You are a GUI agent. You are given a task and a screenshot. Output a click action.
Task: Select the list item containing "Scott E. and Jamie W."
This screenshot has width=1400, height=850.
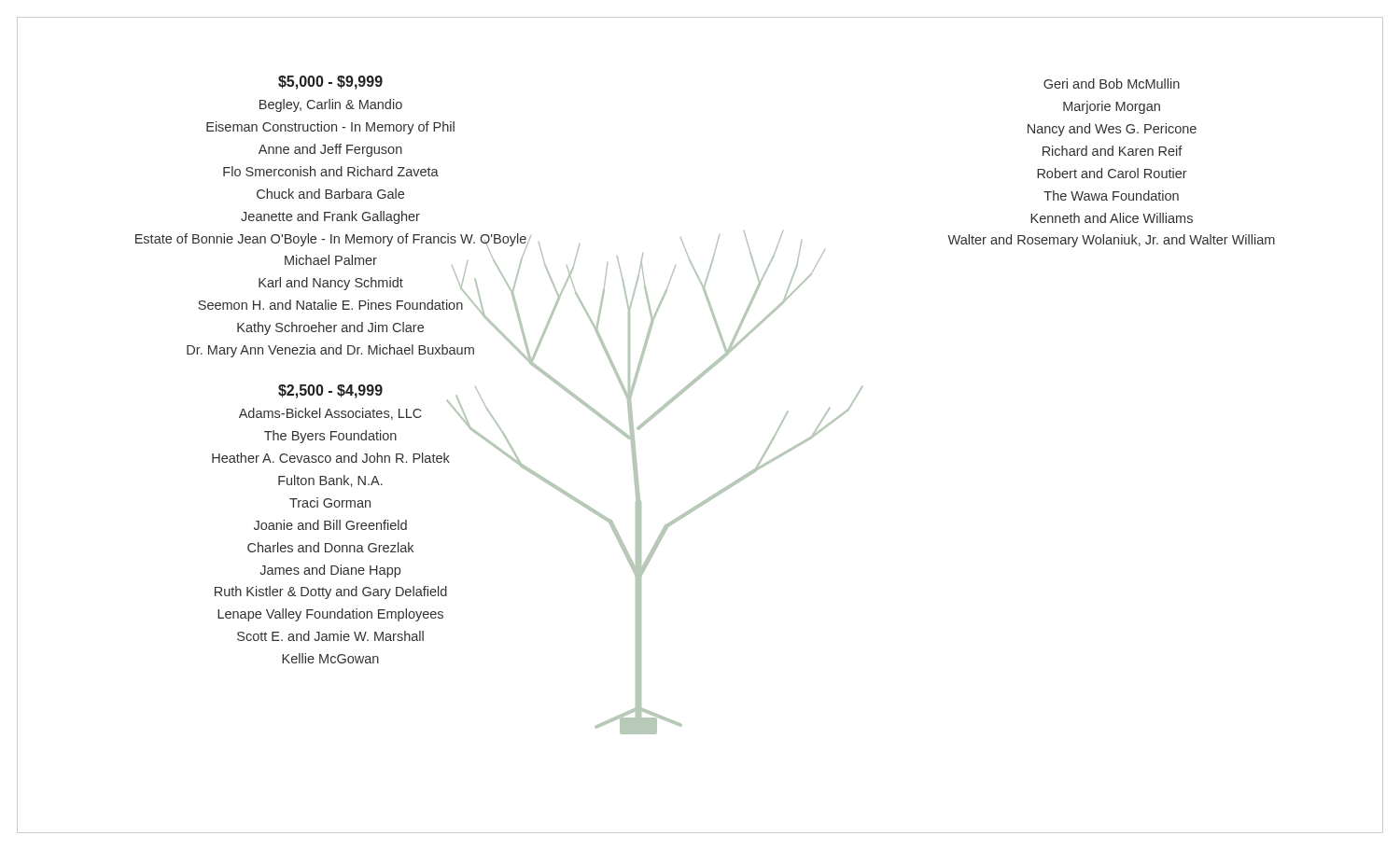click(330, 637)
